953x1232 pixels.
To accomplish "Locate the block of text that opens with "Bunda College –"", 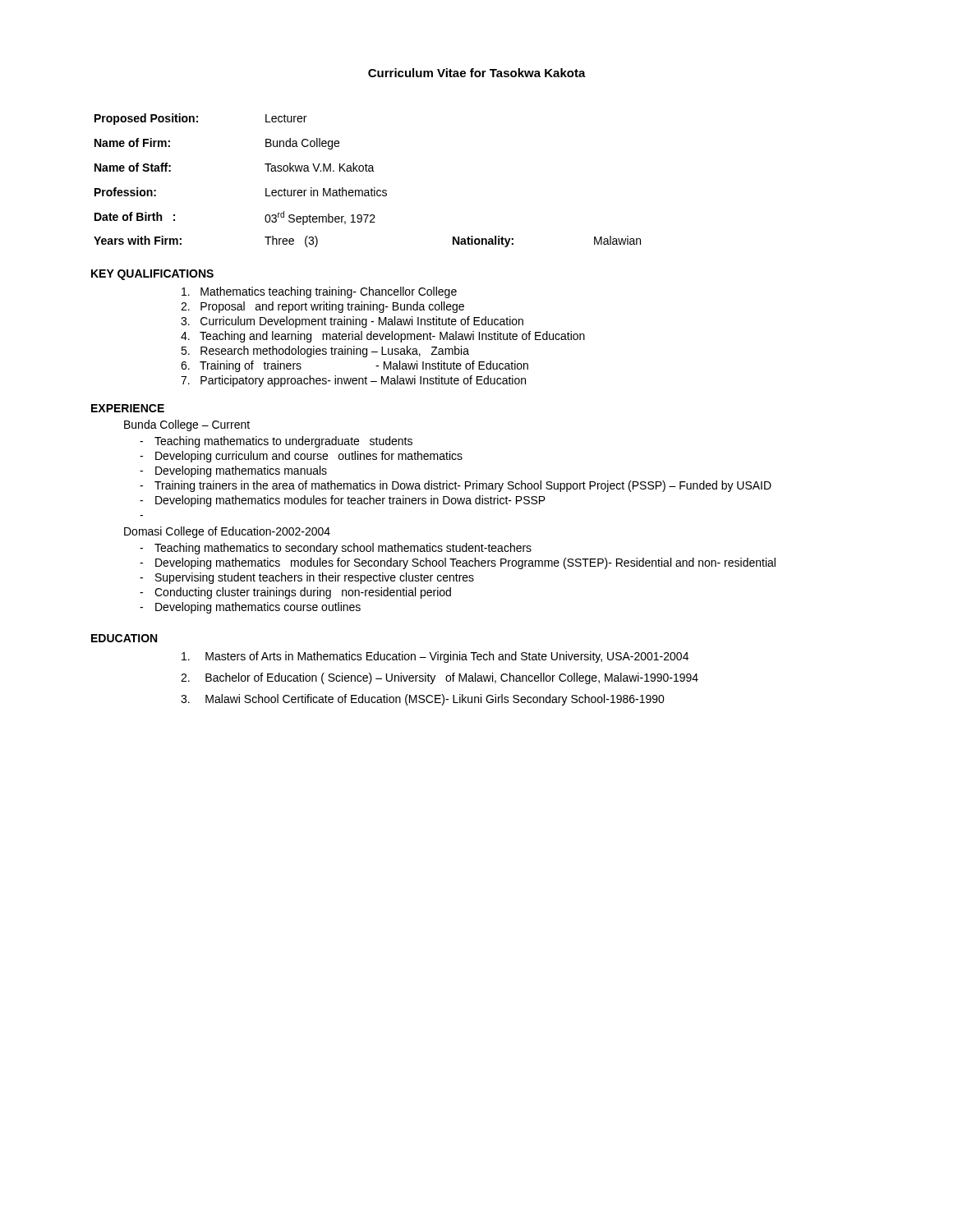I will coord(187,424).
